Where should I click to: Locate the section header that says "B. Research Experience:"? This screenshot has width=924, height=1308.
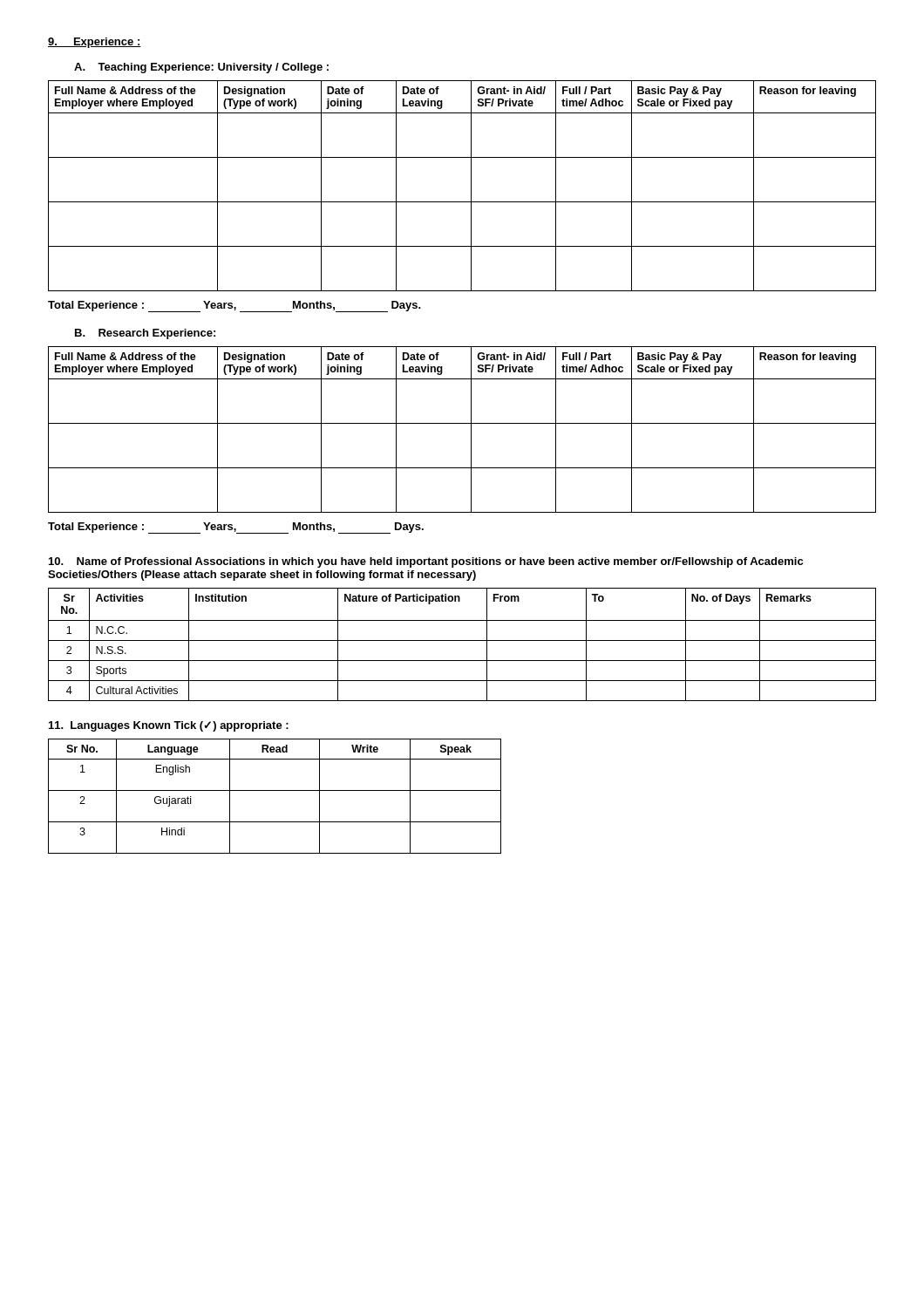pos(145,333)
